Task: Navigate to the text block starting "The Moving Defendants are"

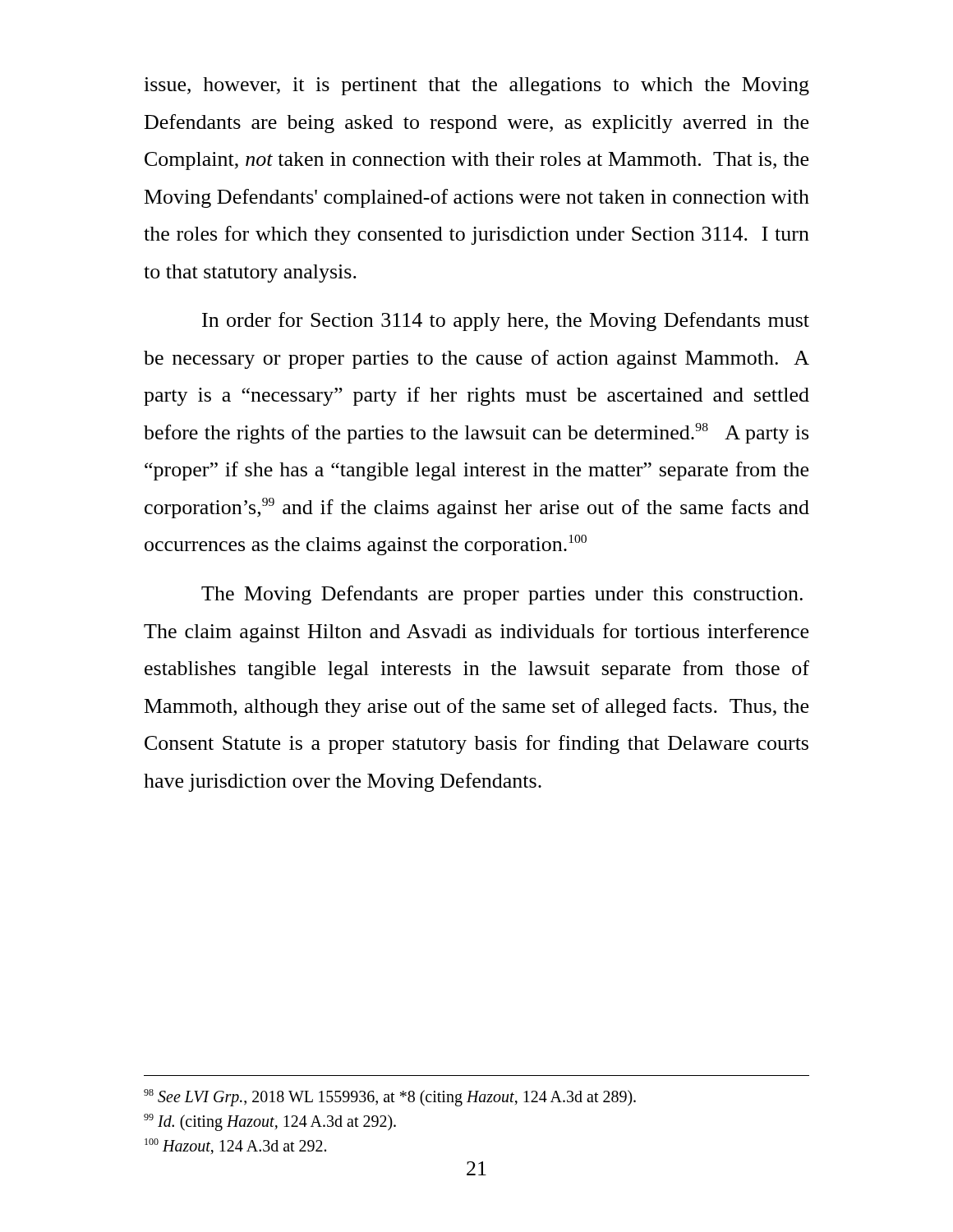Action: (x=476, y=687)
